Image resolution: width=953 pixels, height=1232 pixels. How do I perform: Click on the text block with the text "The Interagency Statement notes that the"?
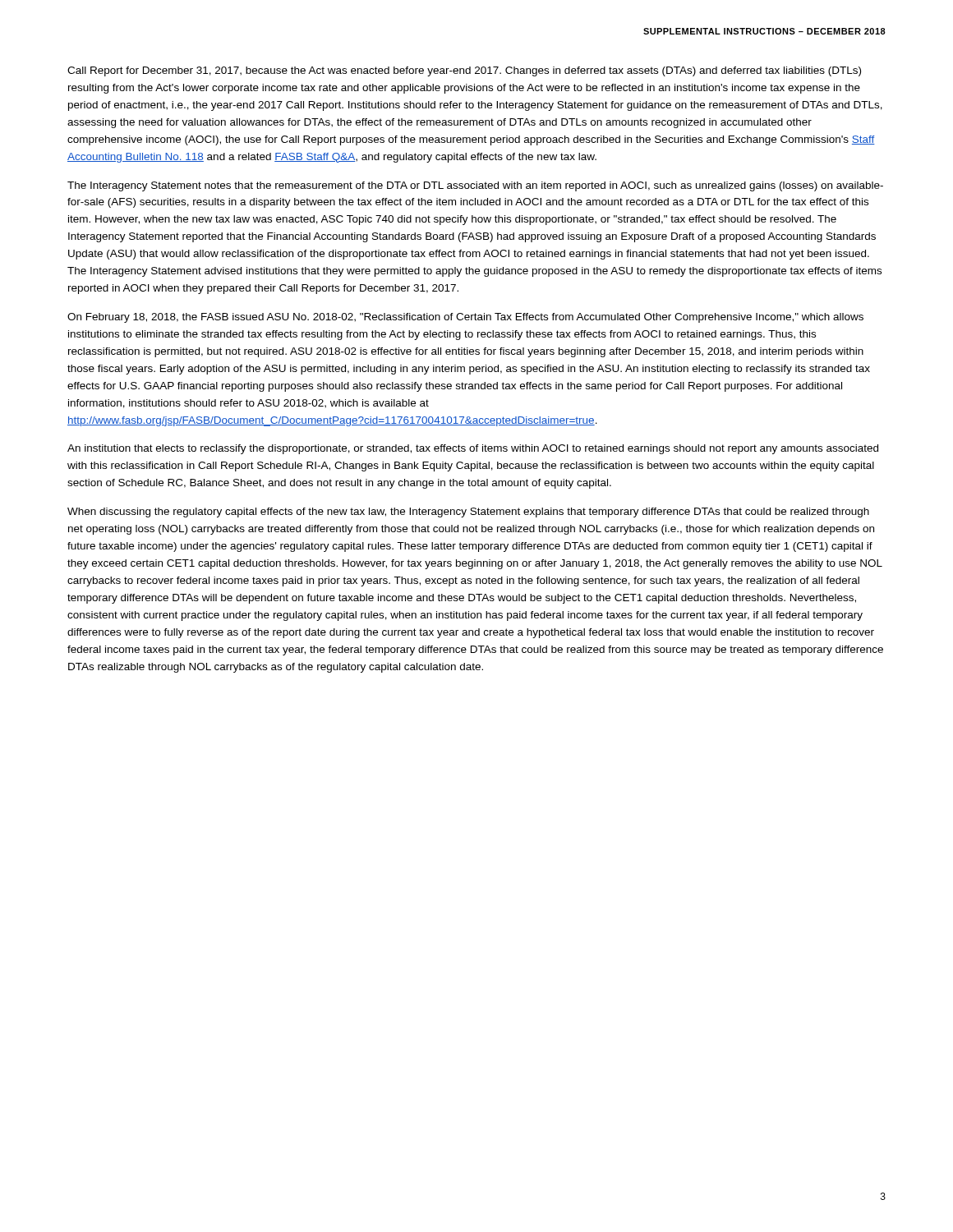click(475, 236)
